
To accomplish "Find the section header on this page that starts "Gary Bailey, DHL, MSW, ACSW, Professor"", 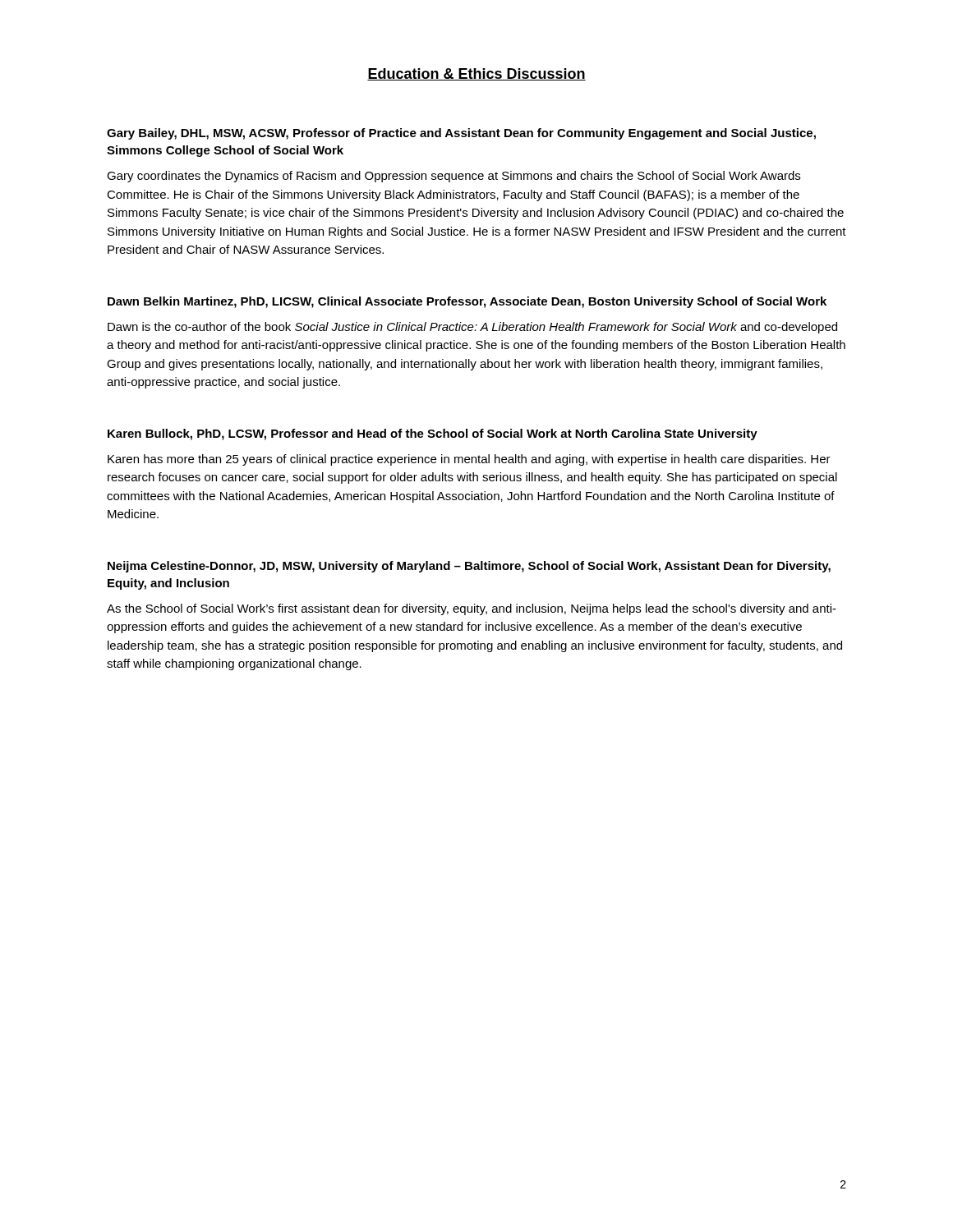I will click(462, 141).
